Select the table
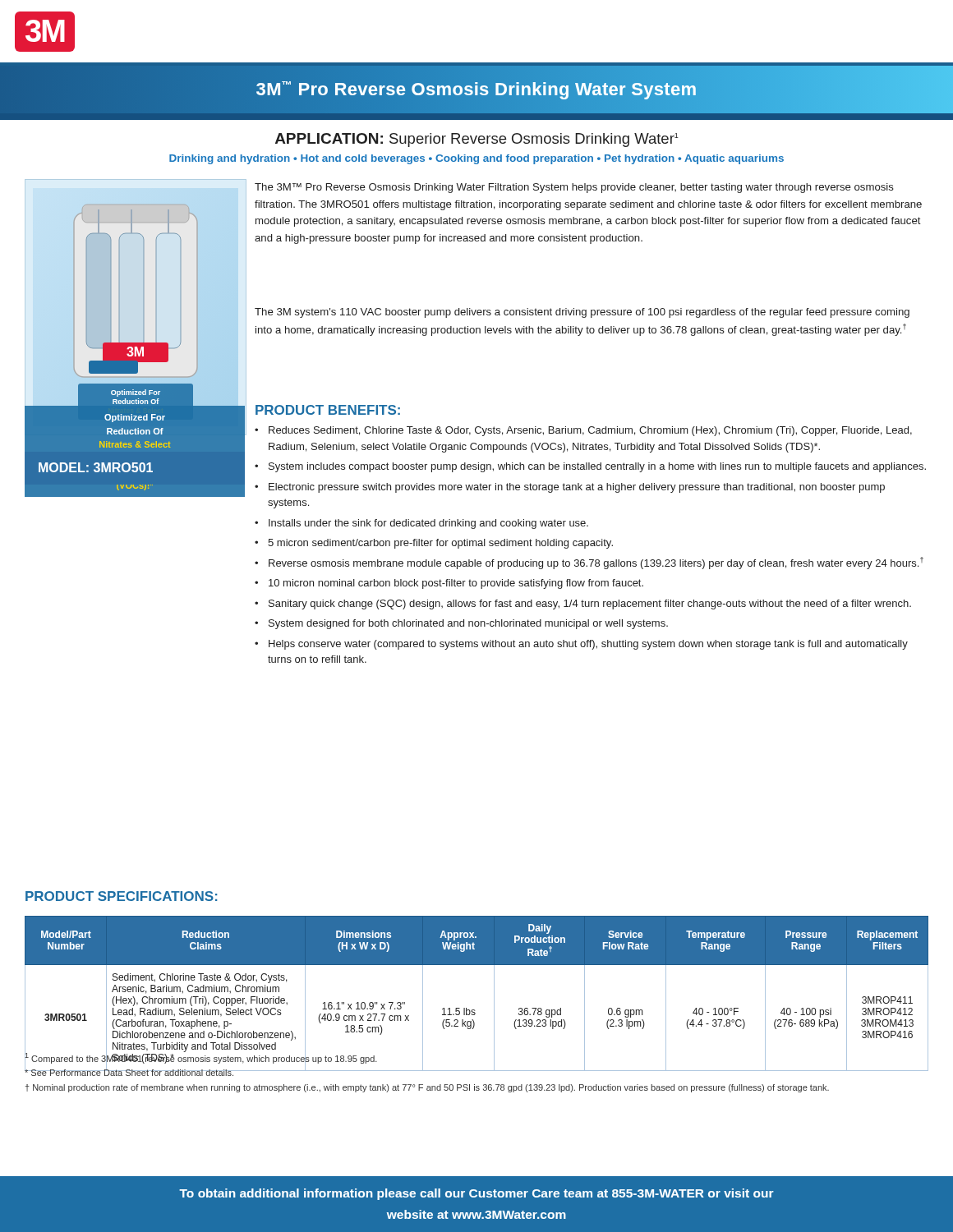953x1232 pixels. pyautogui.click(x=476, y=993)
